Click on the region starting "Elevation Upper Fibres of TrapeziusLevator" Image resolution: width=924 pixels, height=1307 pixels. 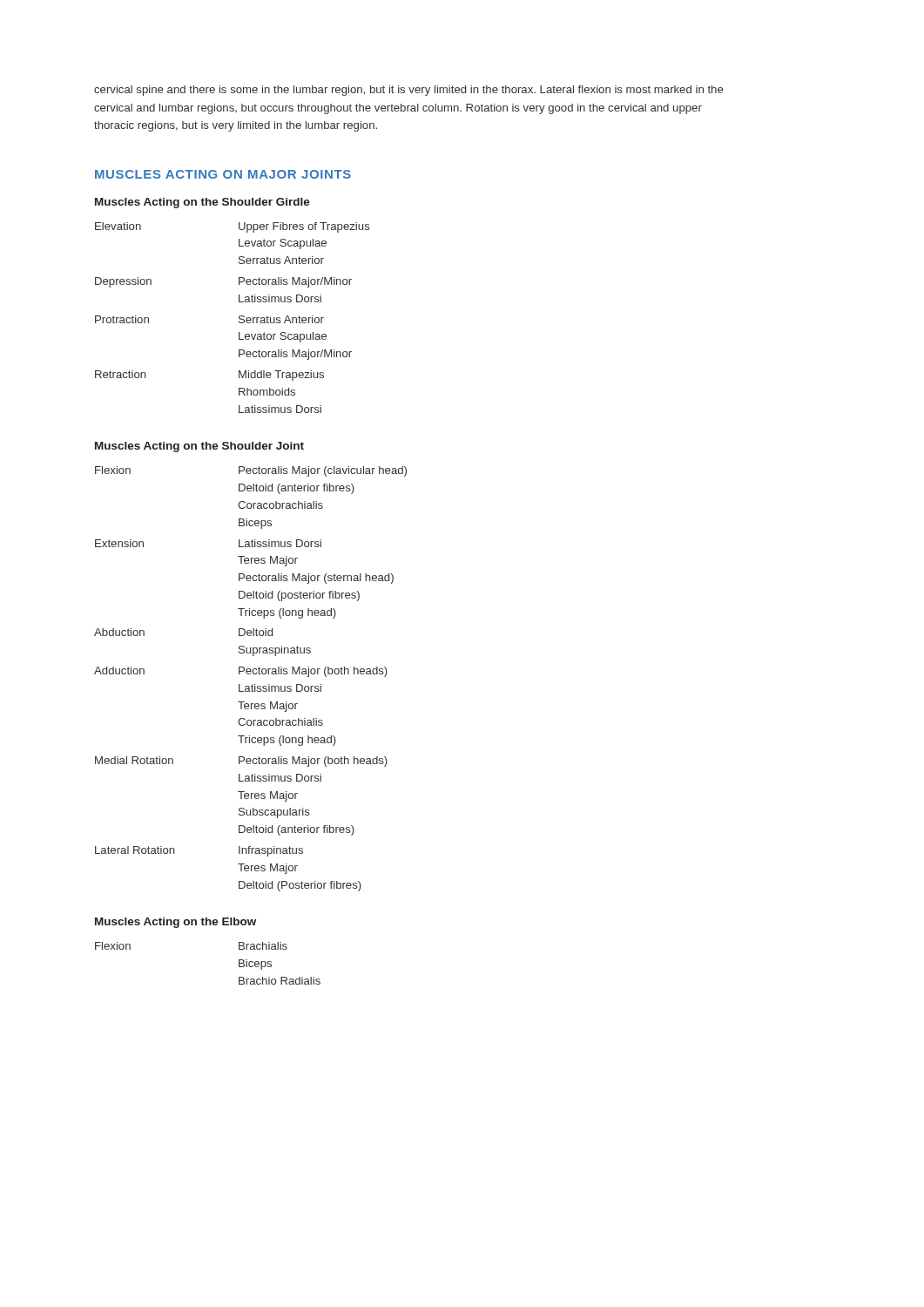tap(115, 227)
